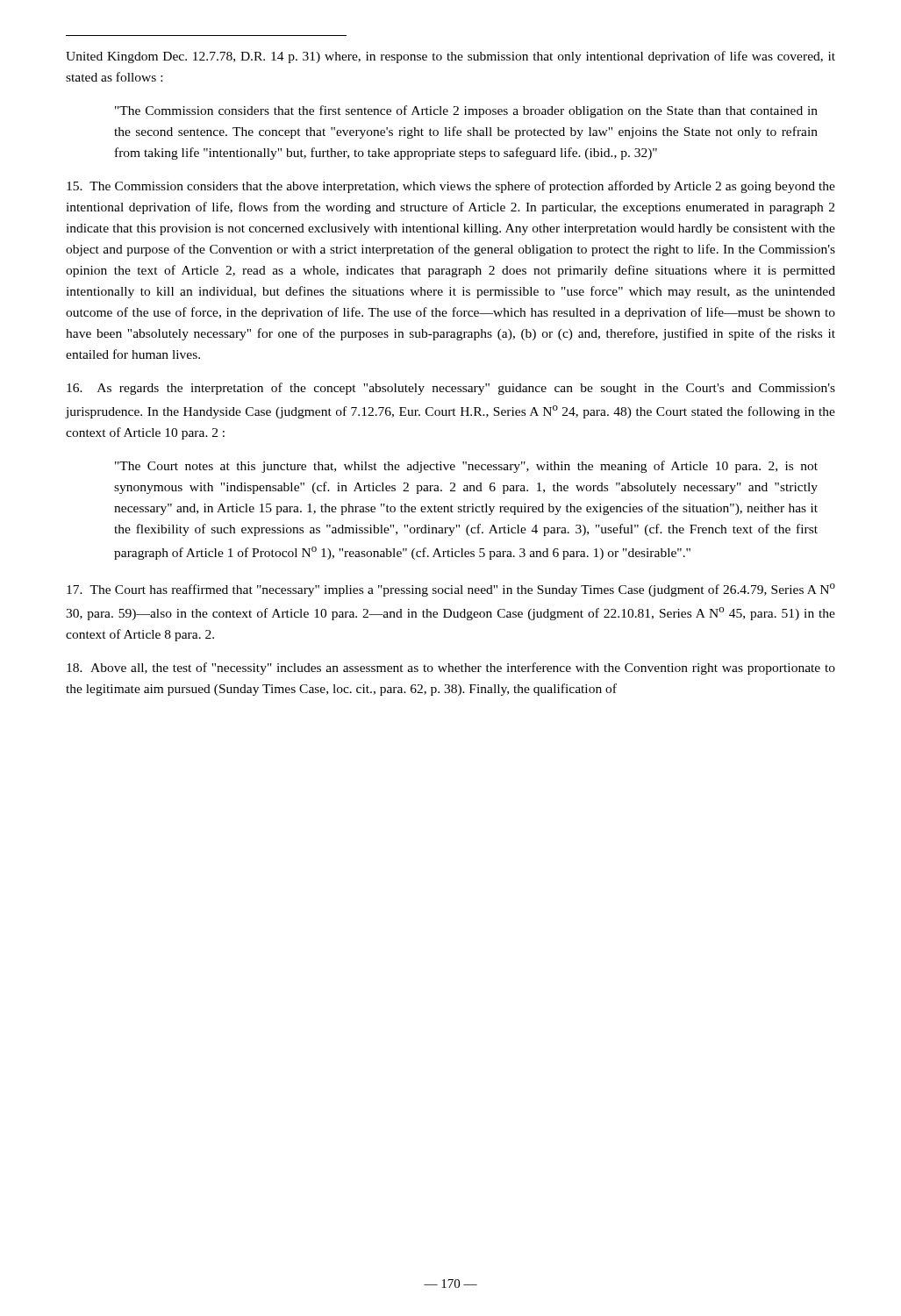Point to the block beginning "The Court has reaffirmed that "necessary" implies"
Image resolution: width=901 pixels, height=1316 pixels.
click(450, 610)
